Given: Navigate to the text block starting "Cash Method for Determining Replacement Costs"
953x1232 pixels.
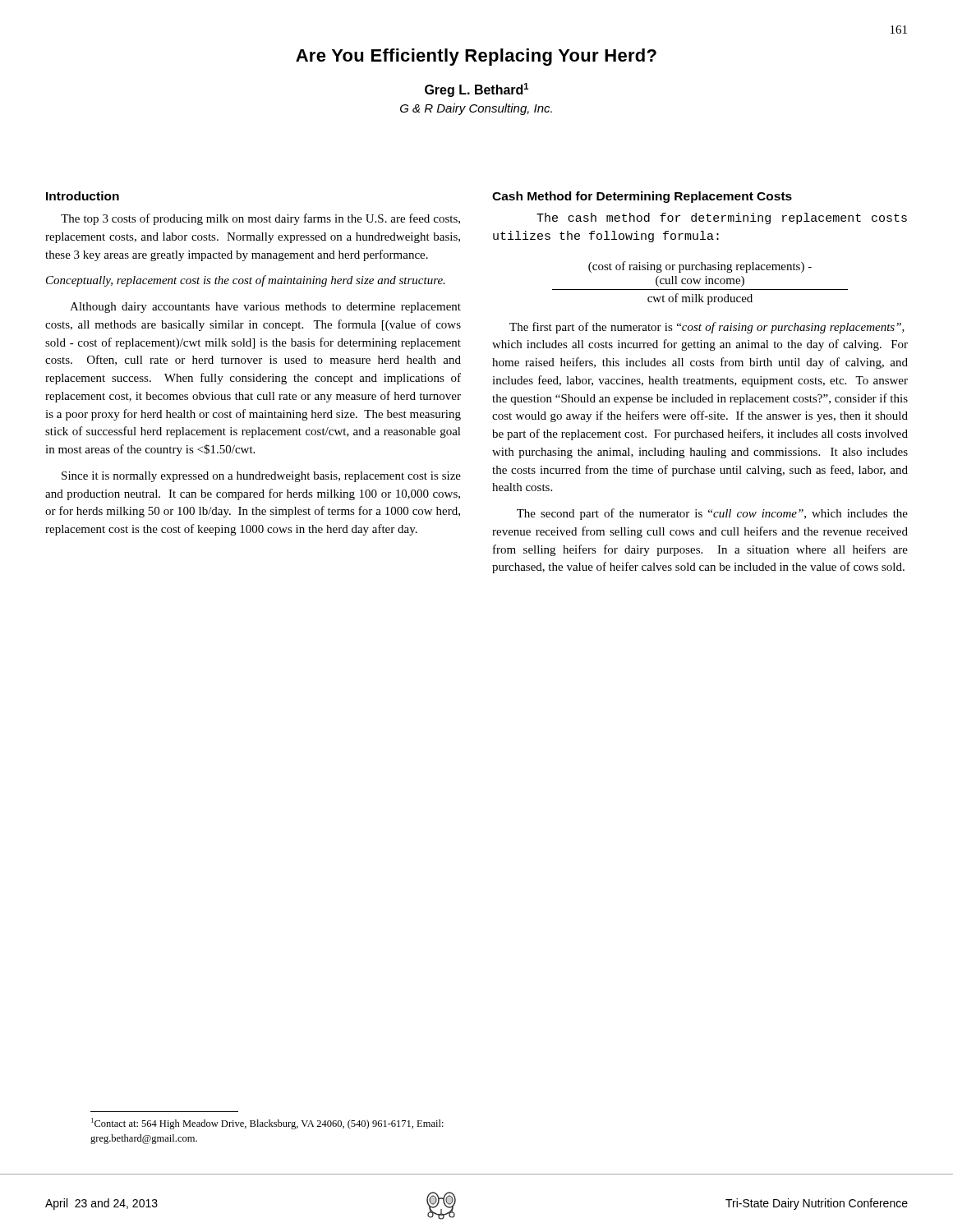Looking at the screenshot, I should [642, 196].
